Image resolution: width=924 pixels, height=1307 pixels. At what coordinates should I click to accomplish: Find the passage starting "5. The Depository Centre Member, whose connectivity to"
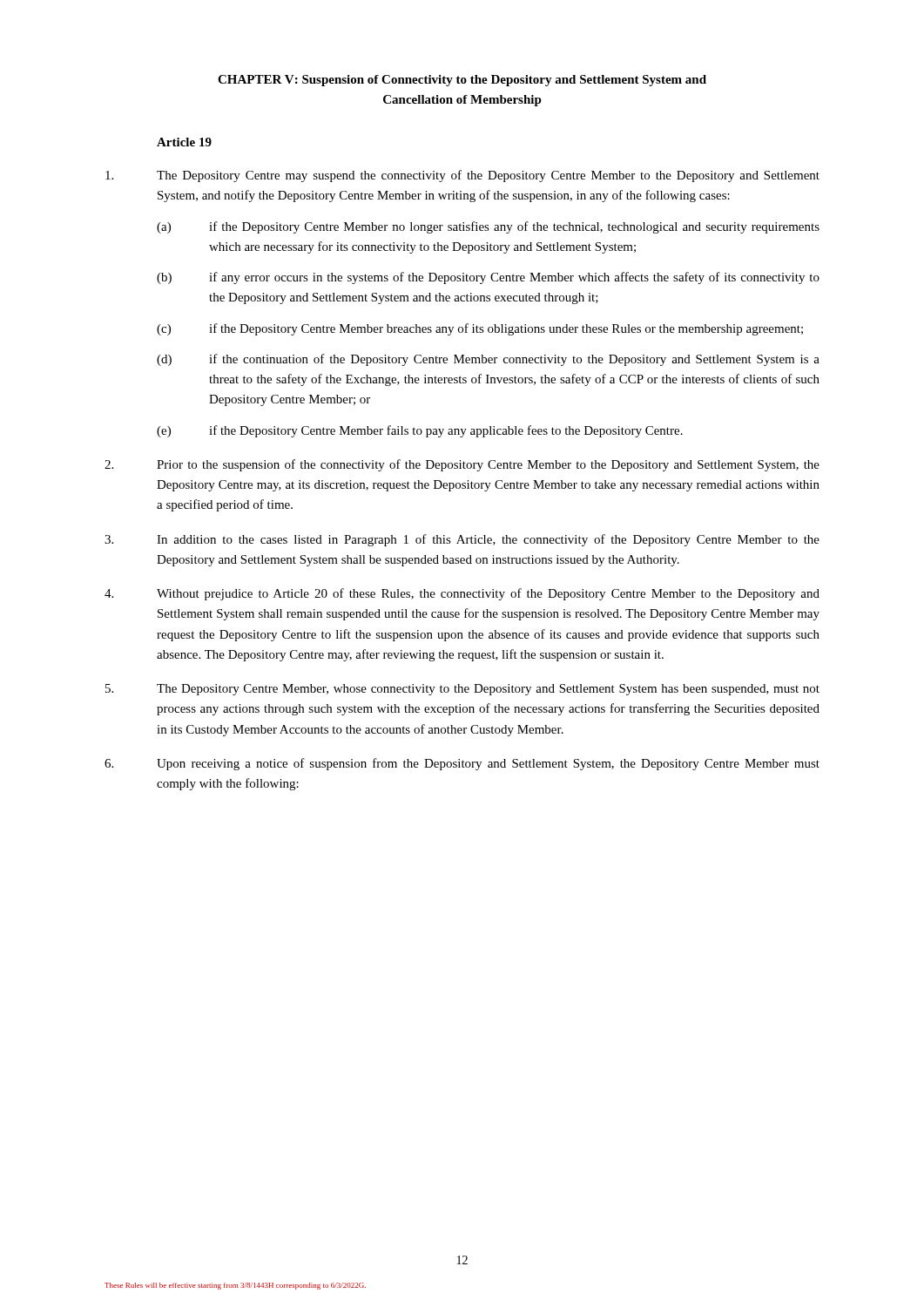pyautogui.click(x=462, y=709)
